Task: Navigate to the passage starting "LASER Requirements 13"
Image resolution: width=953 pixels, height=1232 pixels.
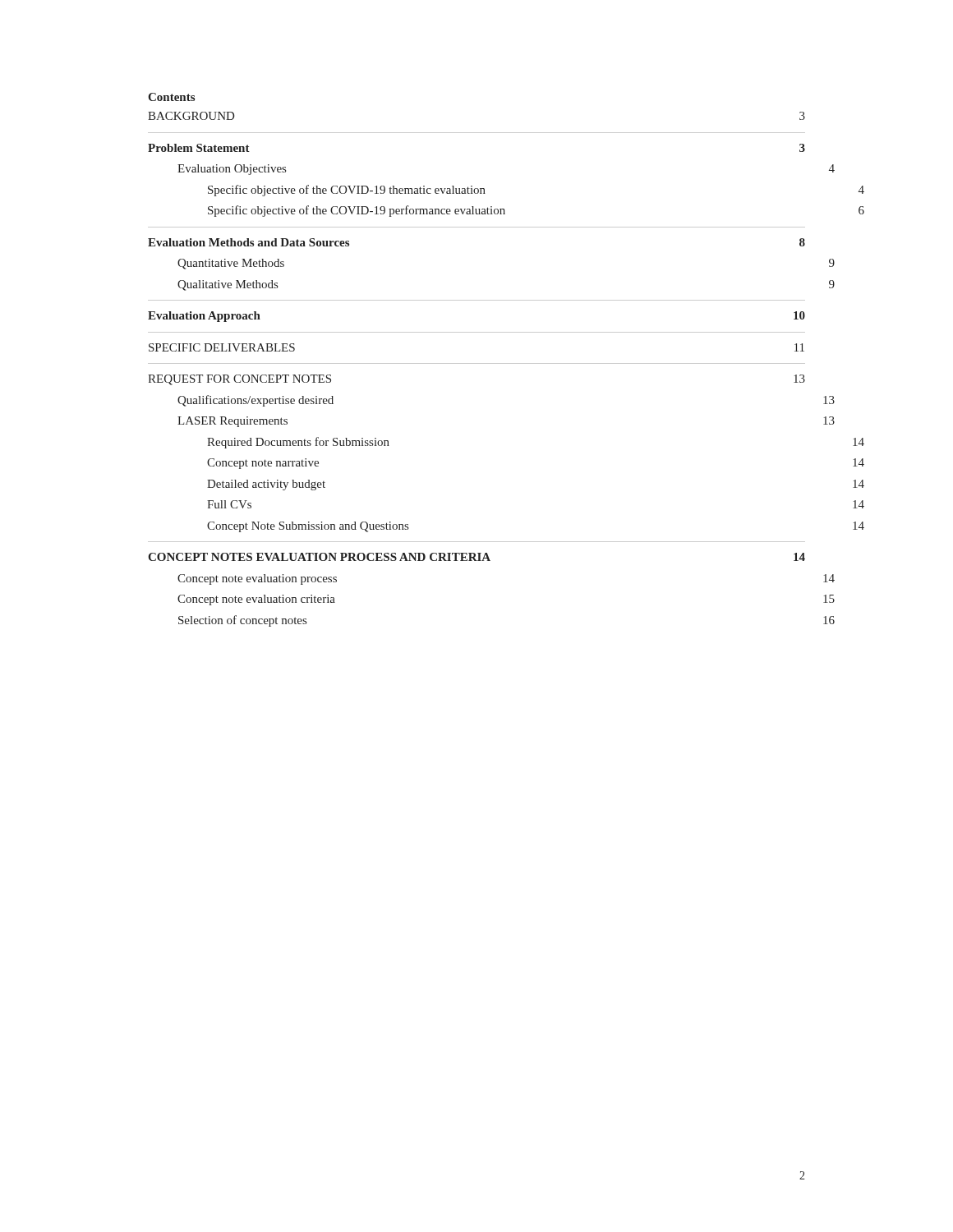Action: pos(232,422)
